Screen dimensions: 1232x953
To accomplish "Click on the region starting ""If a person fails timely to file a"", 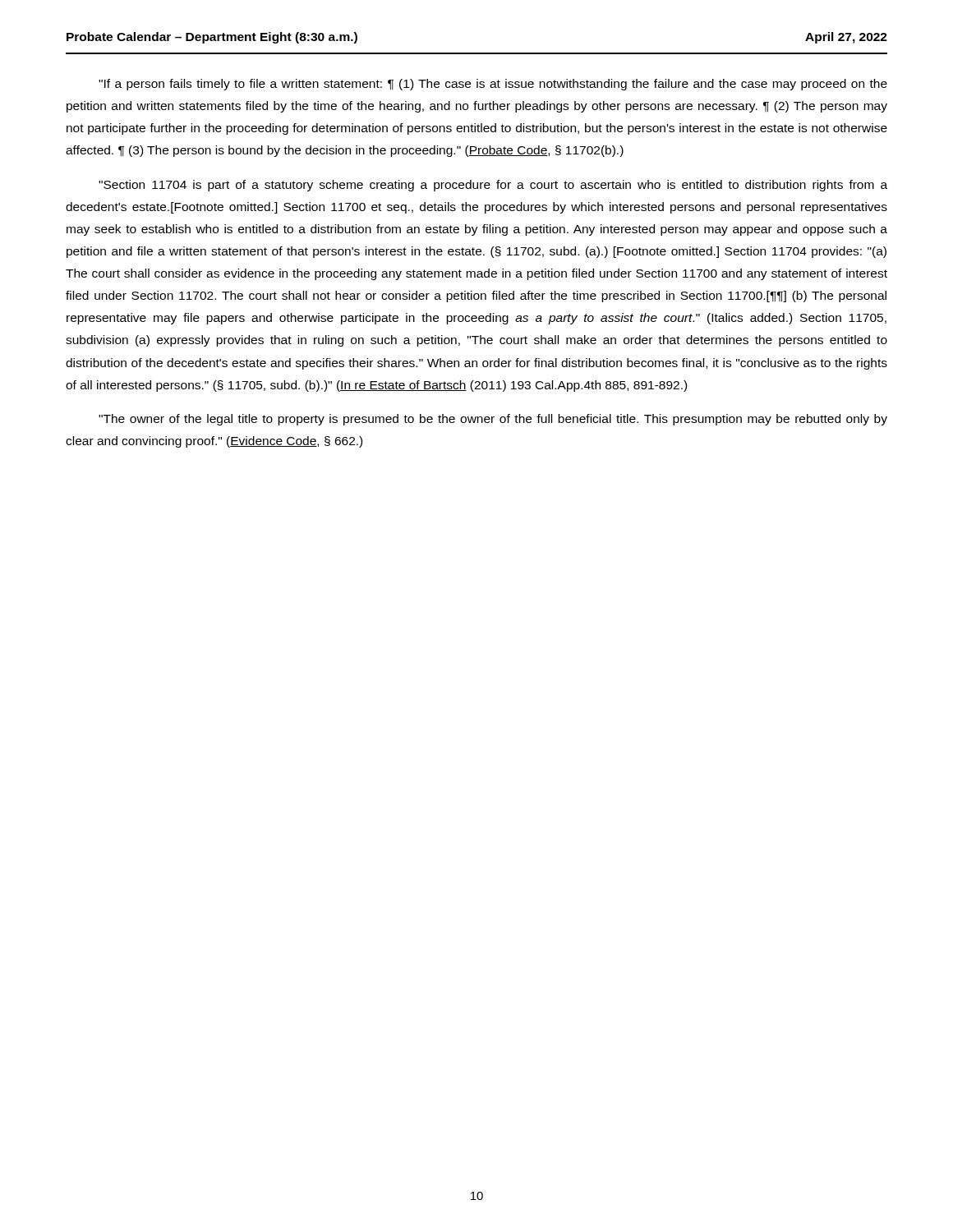I will coord(476,117).
